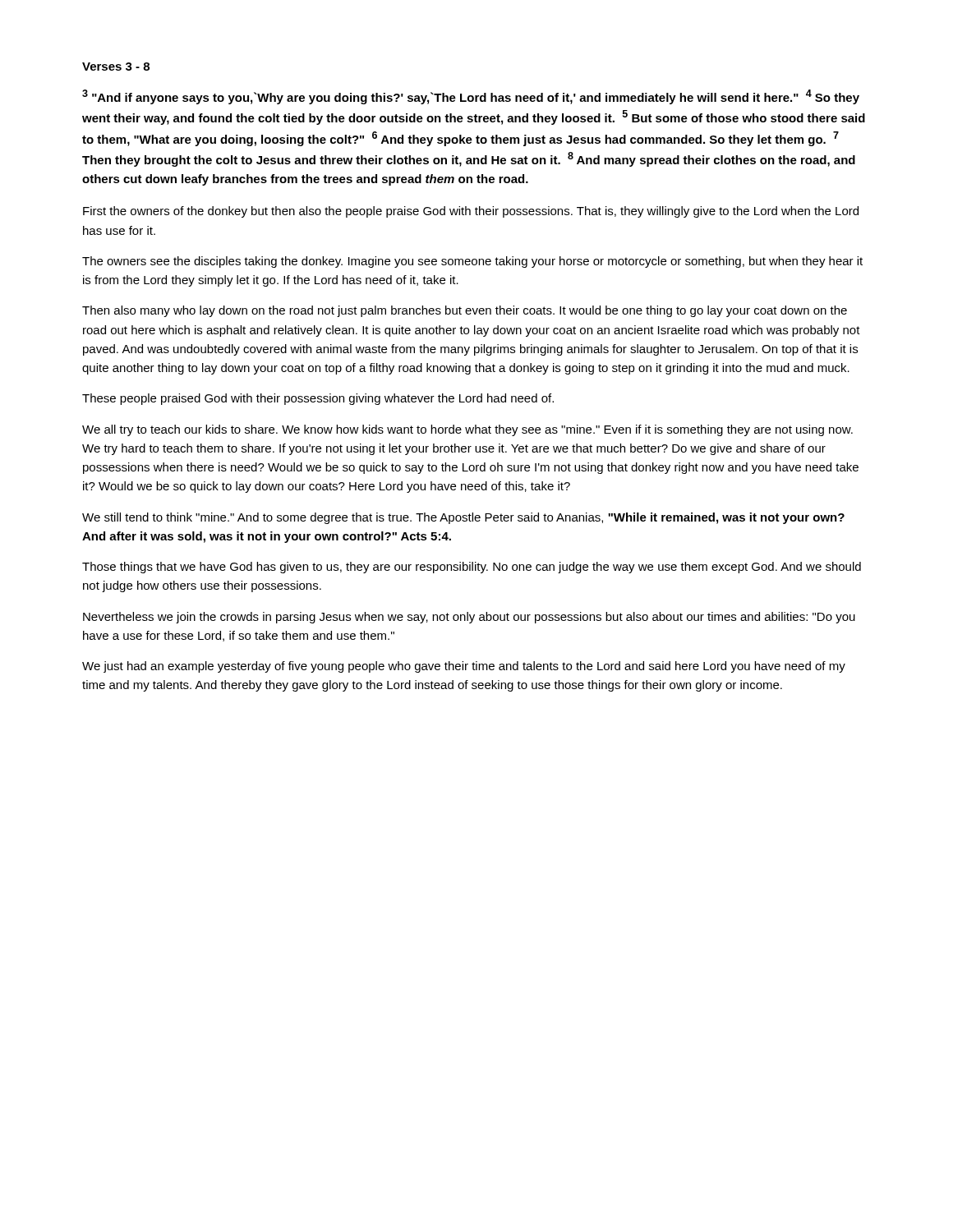Image resolution: width=953 pixels, height=1232 pixels.
Task: Click on the text block containing "We just had"
Action: tap(464, 675)
